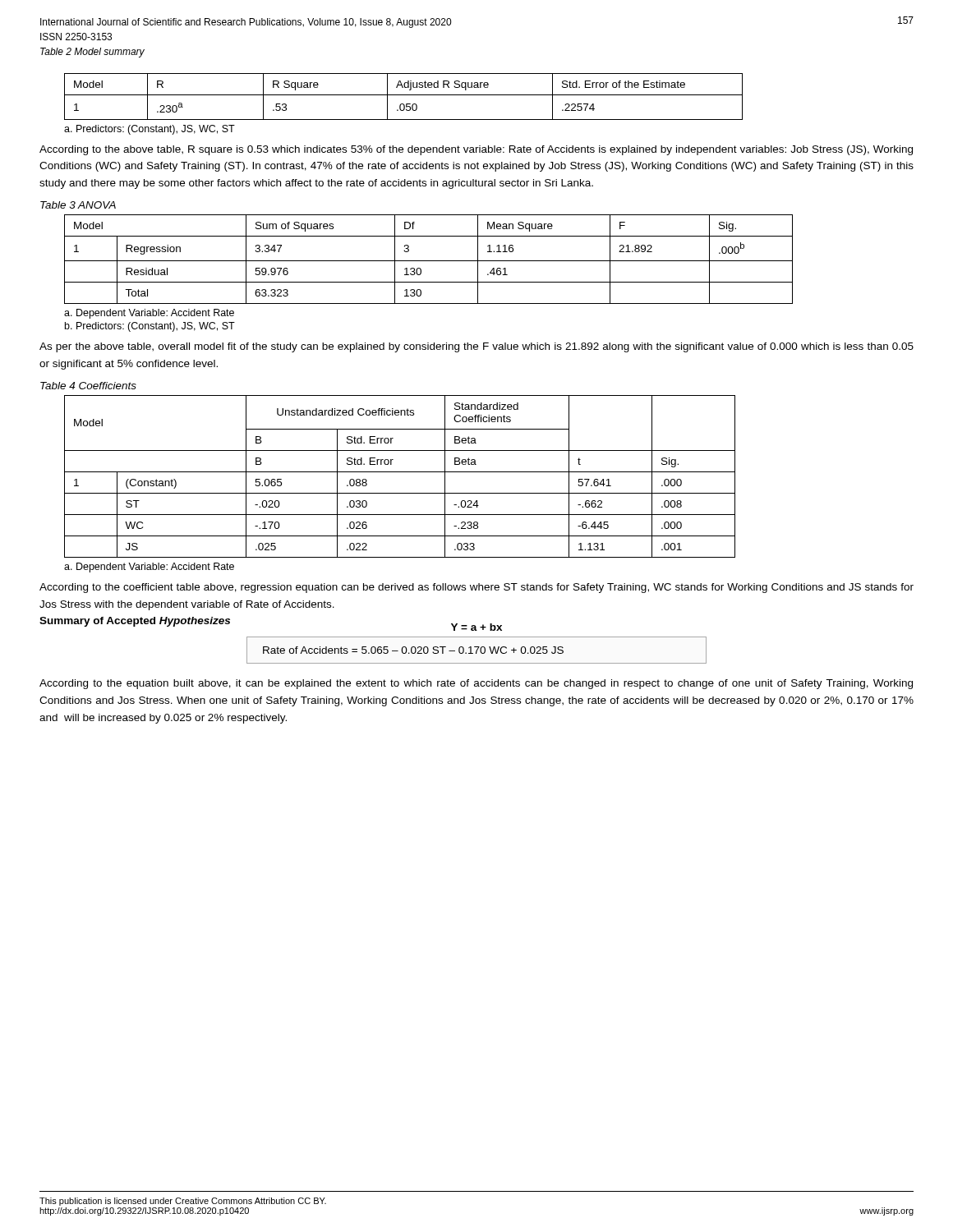Click on the region starting "According to the above table, R square"
Screen dimensions: 1232x953
476,166
